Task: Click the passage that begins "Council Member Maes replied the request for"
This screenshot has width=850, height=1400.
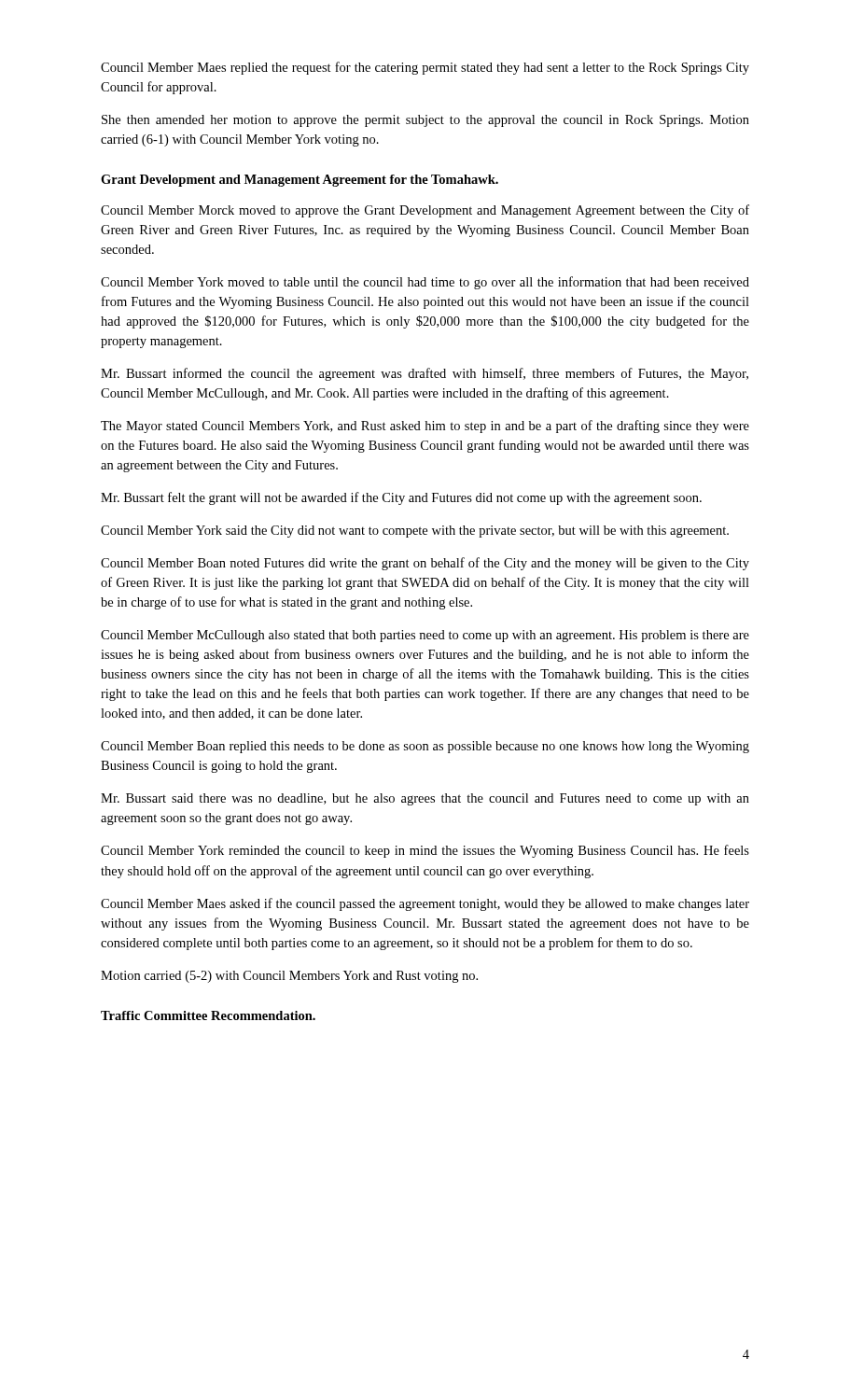Action: [425, 77]
